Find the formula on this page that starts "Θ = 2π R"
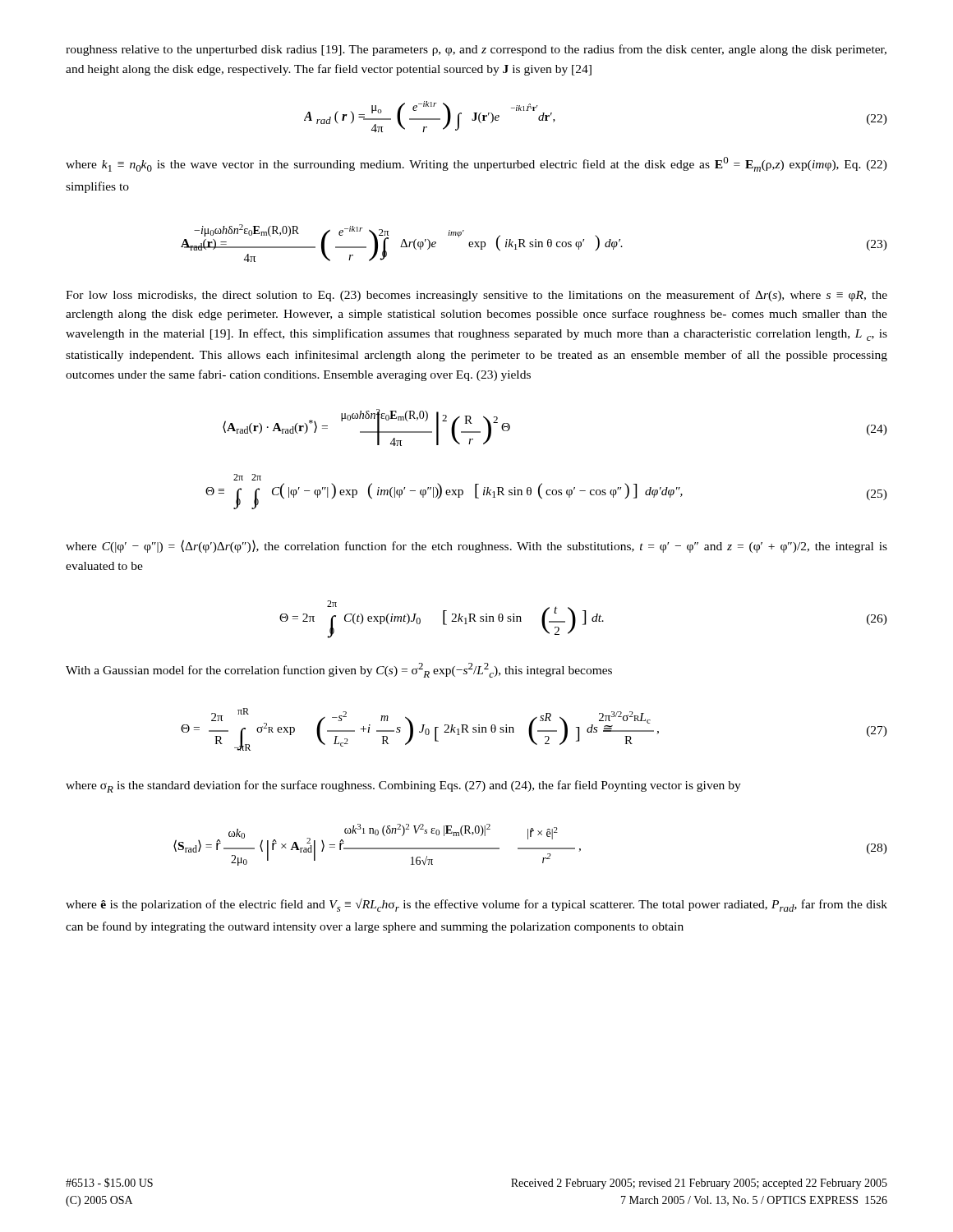This screenshot has height=1232, width=953. coord(534,731)
